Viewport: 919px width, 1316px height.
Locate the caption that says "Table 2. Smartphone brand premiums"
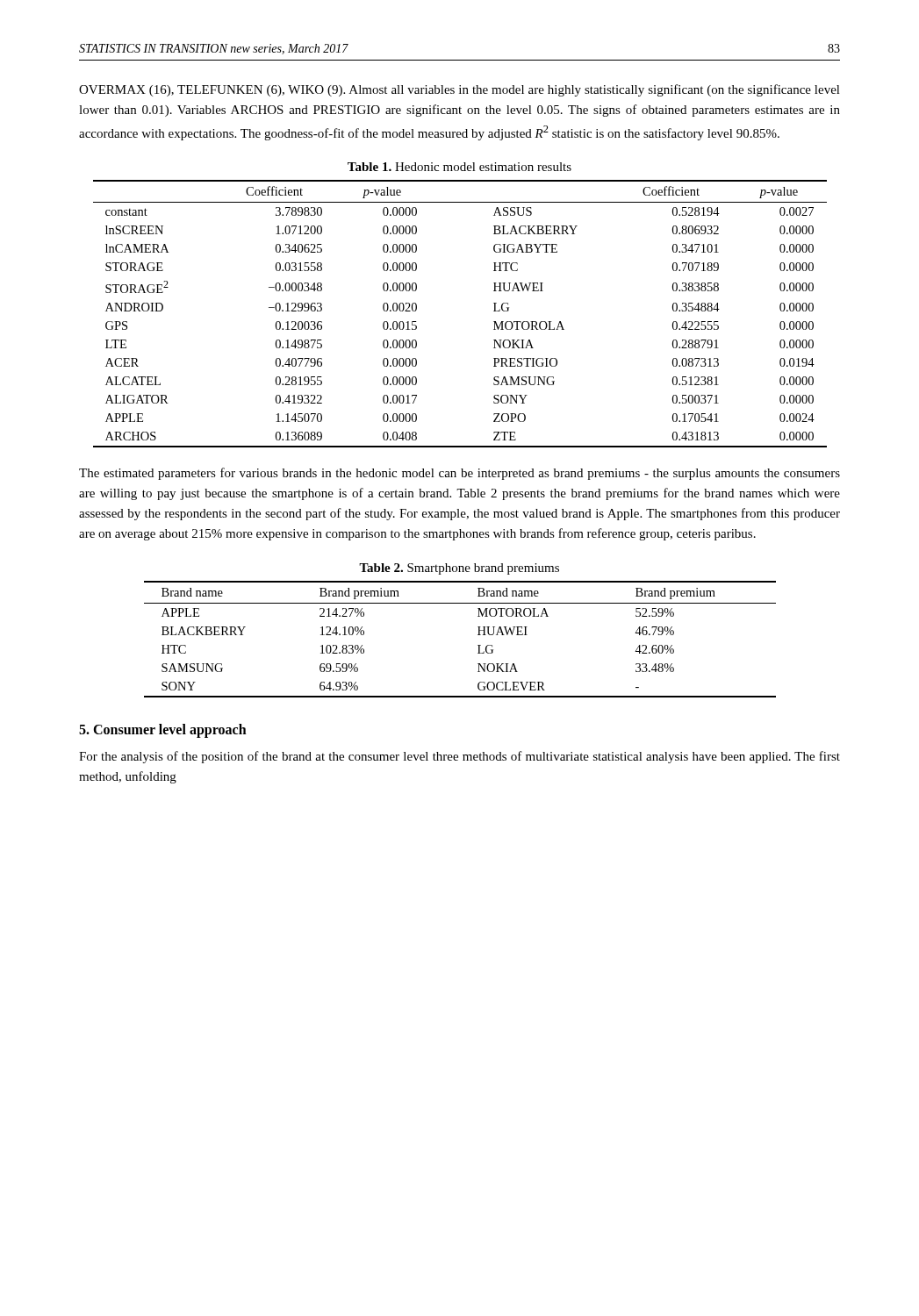[x=460, y=567]
